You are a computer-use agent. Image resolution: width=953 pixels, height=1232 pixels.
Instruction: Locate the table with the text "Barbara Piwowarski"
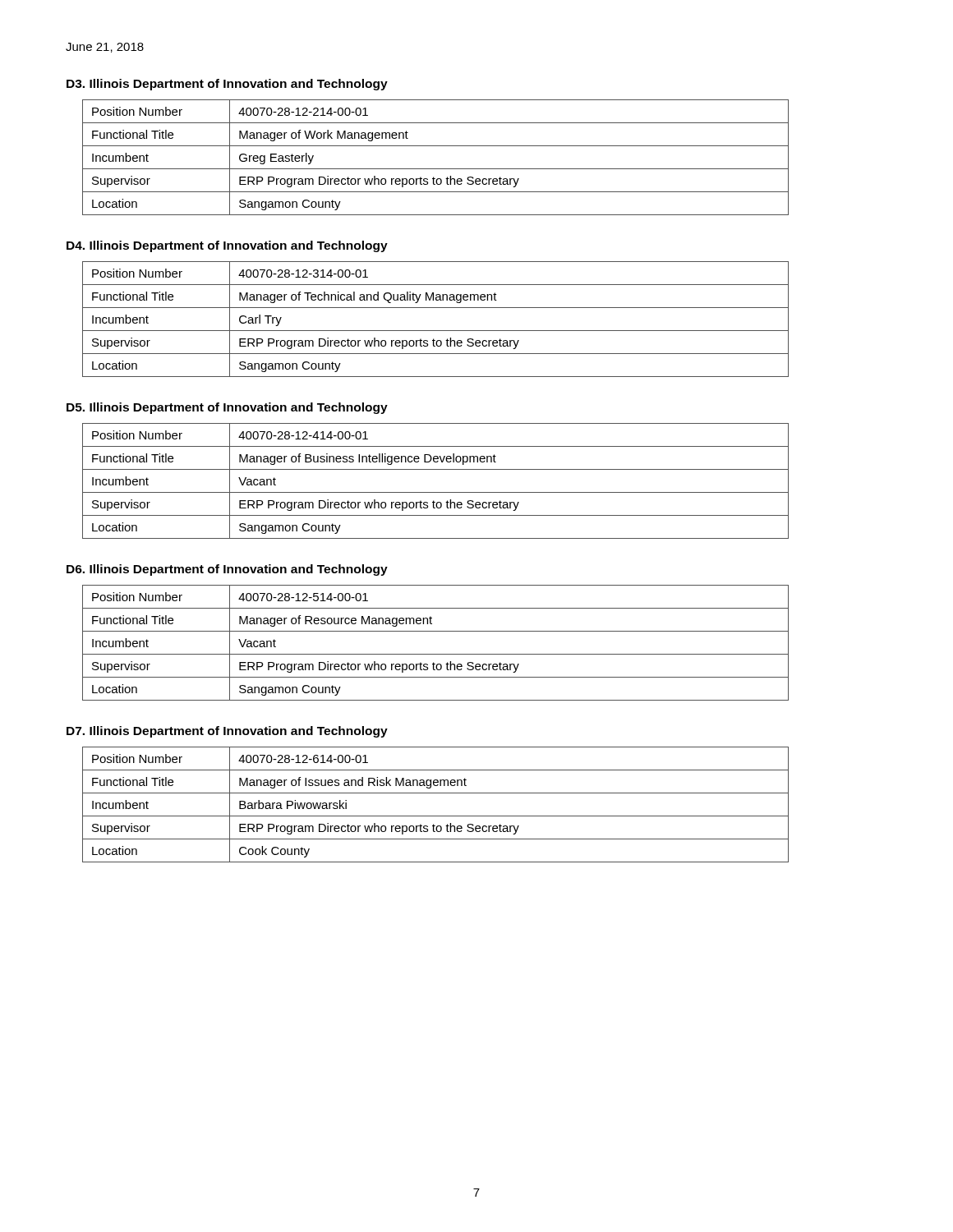coord(476,804)
